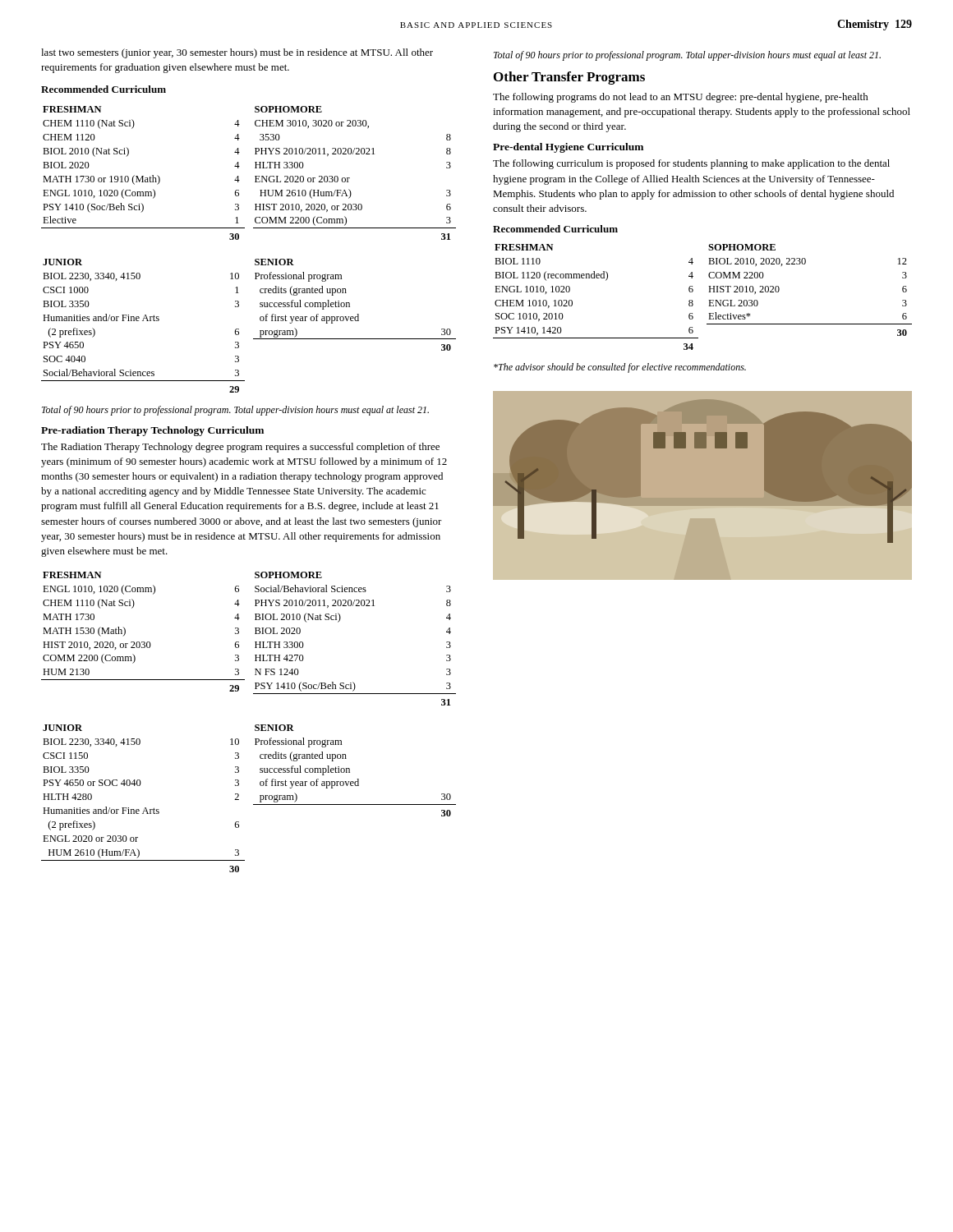Click on the table containing "BIOL 2010 (Nat Sci)"
The image size is (953, 1232).
point(248,250)
